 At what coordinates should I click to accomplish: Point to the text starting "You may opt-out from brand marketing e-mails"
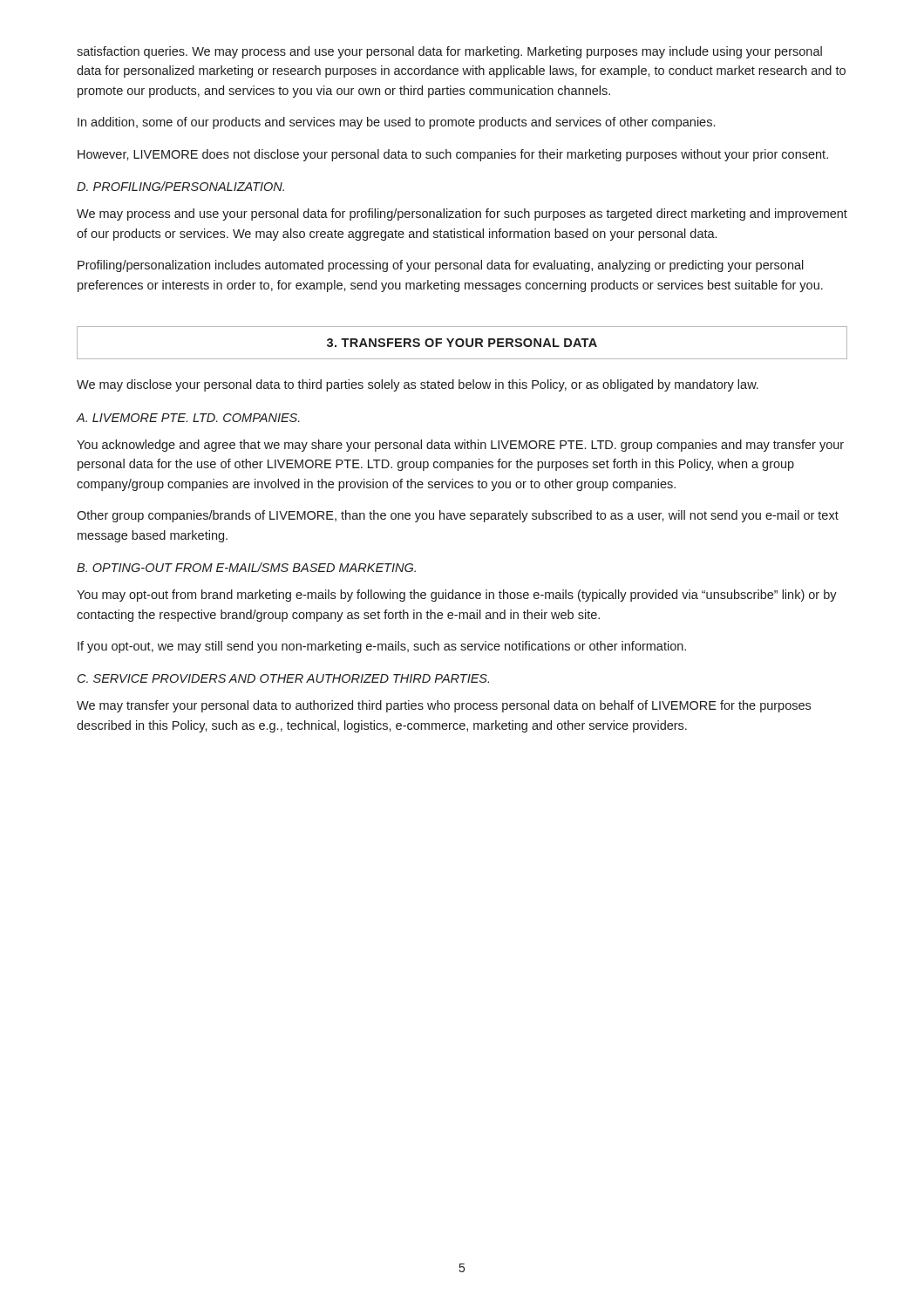point(457,605)
